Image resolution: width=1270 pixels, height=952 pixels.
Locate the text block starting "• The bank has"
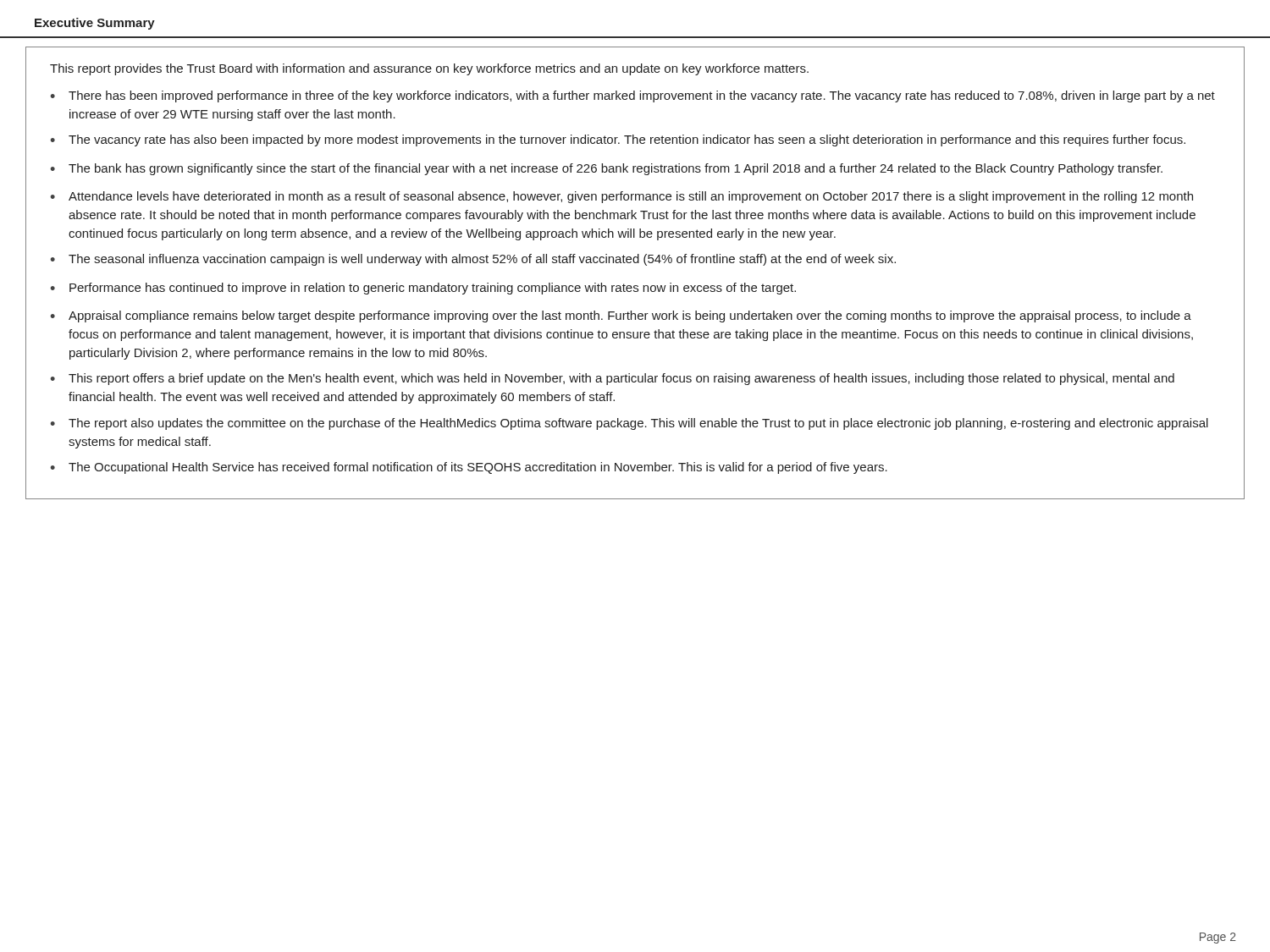point(635,169)
